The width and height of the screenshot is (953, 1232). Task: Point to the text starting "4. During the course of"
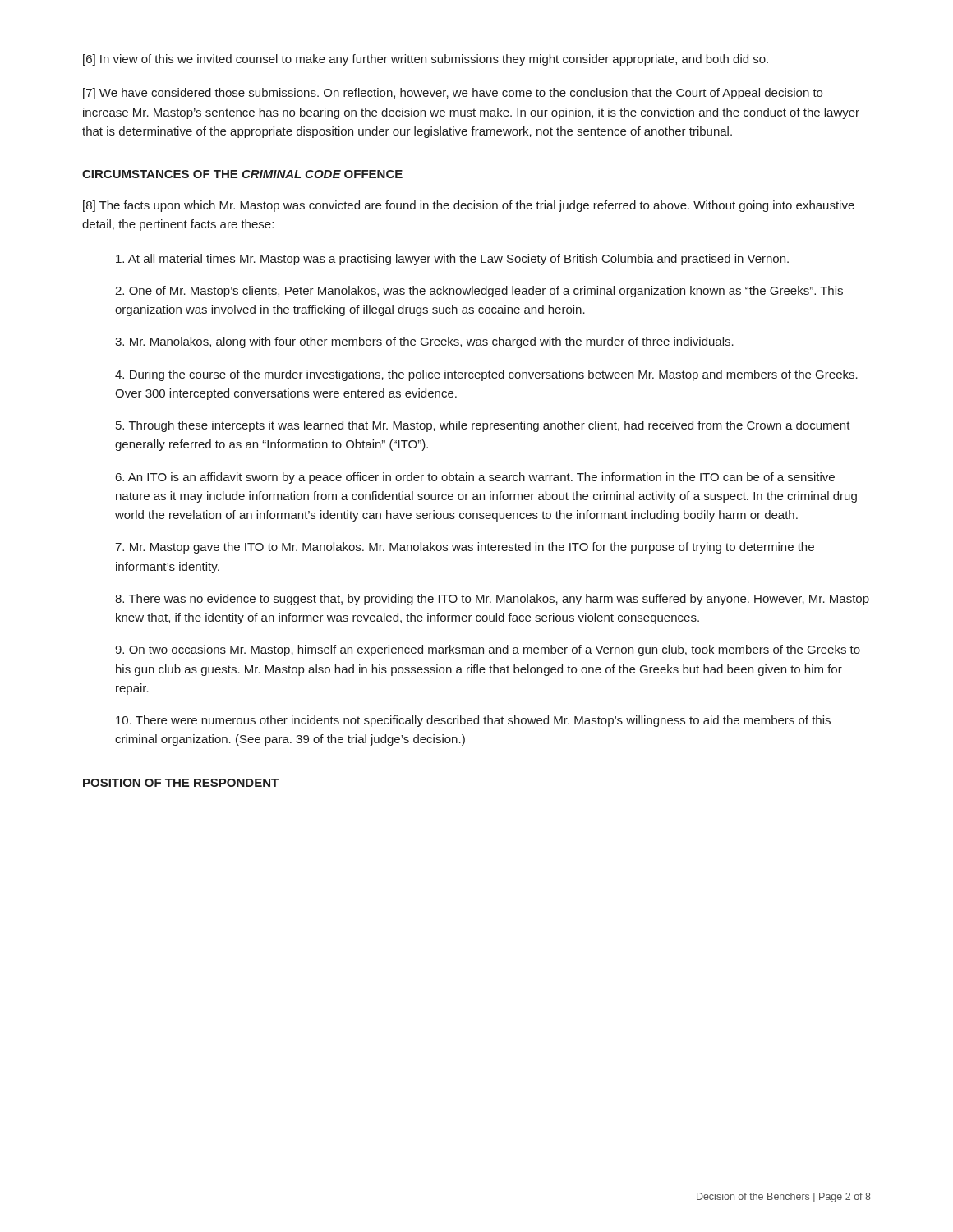click(x=487, y=383)
